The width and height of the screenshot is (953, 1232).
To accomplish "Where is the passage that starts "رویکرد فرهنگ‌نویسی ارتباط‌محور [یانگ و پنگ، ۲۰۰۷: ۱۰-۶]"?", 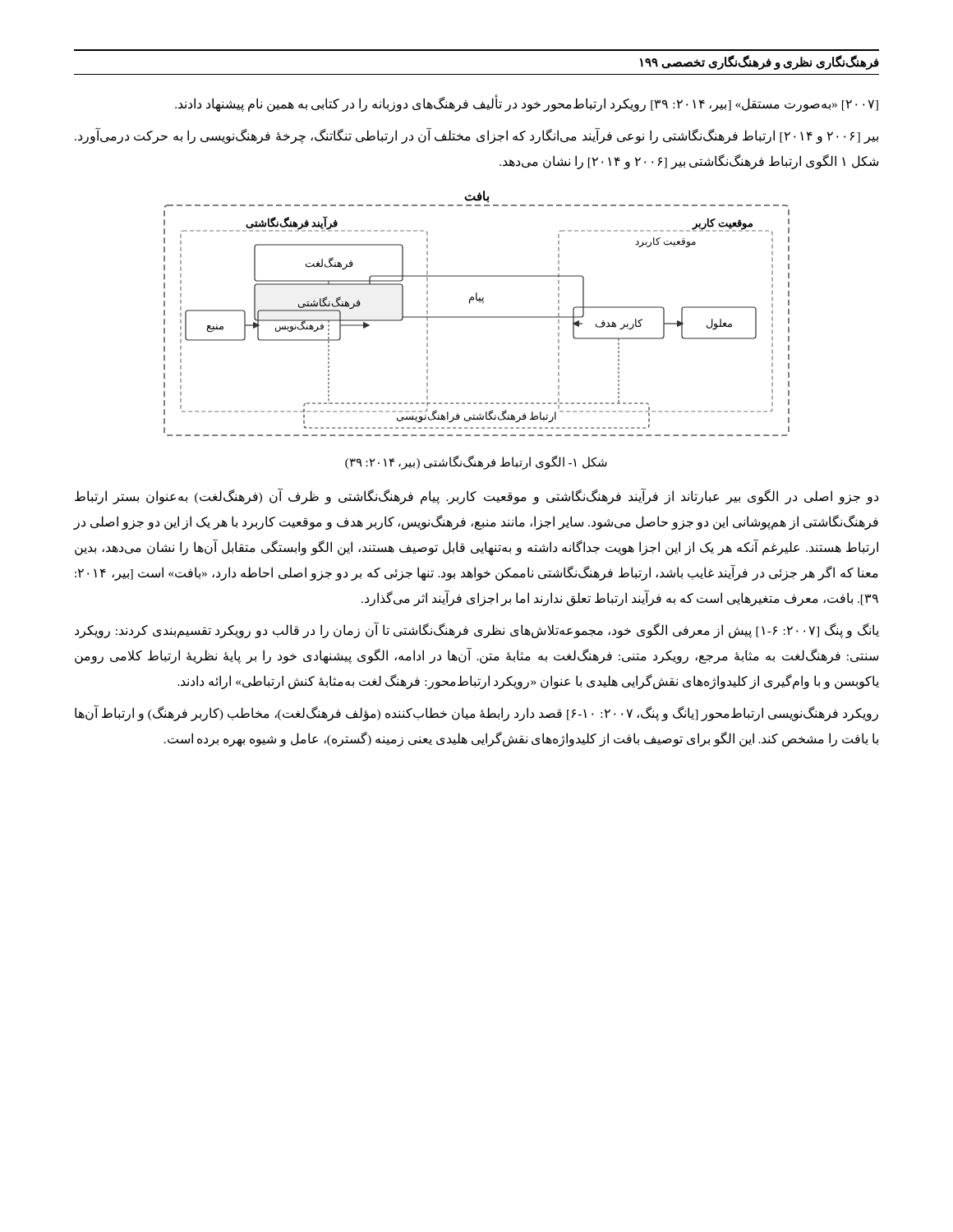I will (476, 726).
